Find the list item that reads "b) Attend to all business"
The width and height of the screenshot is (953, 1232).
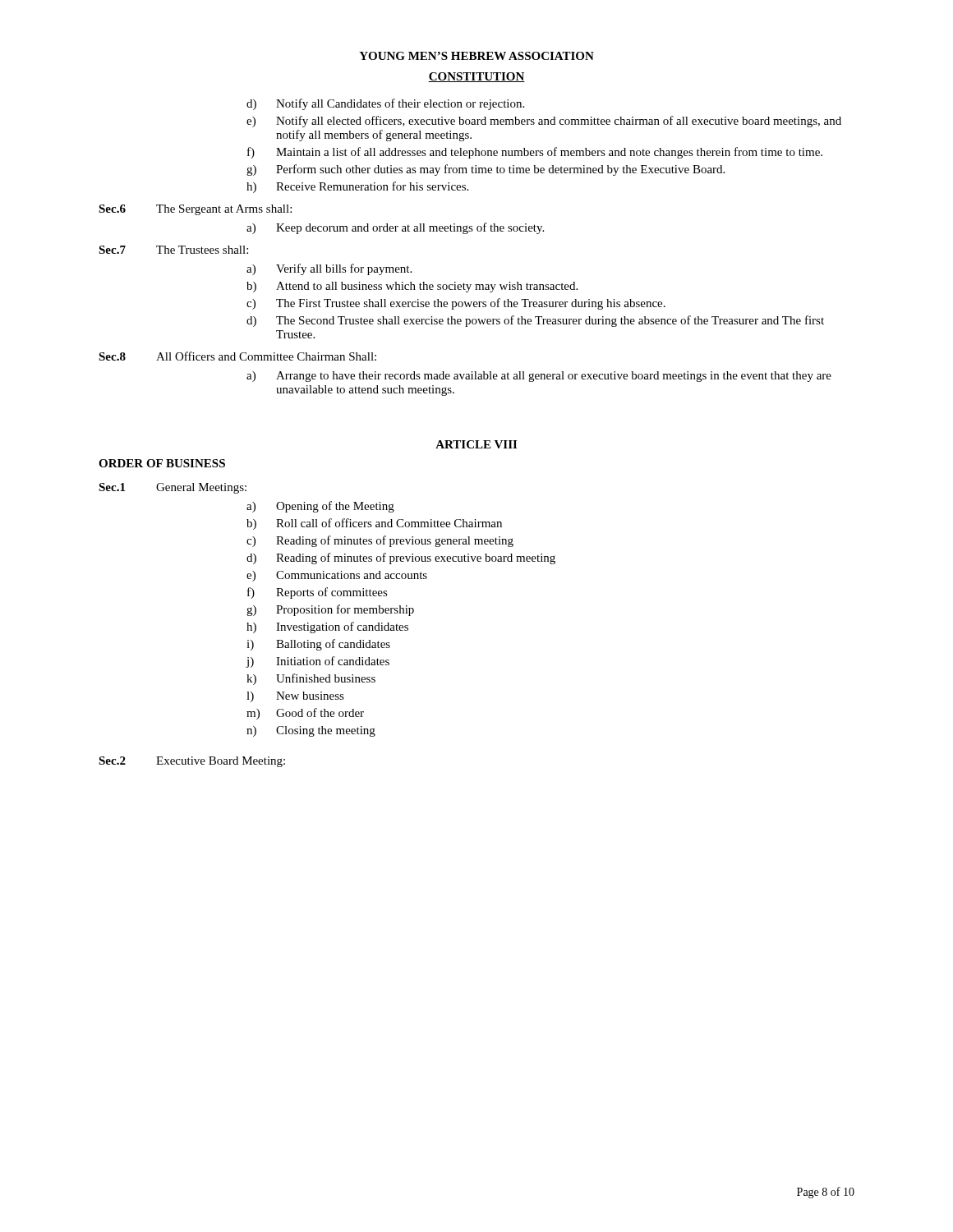click(x=550, y=286)
